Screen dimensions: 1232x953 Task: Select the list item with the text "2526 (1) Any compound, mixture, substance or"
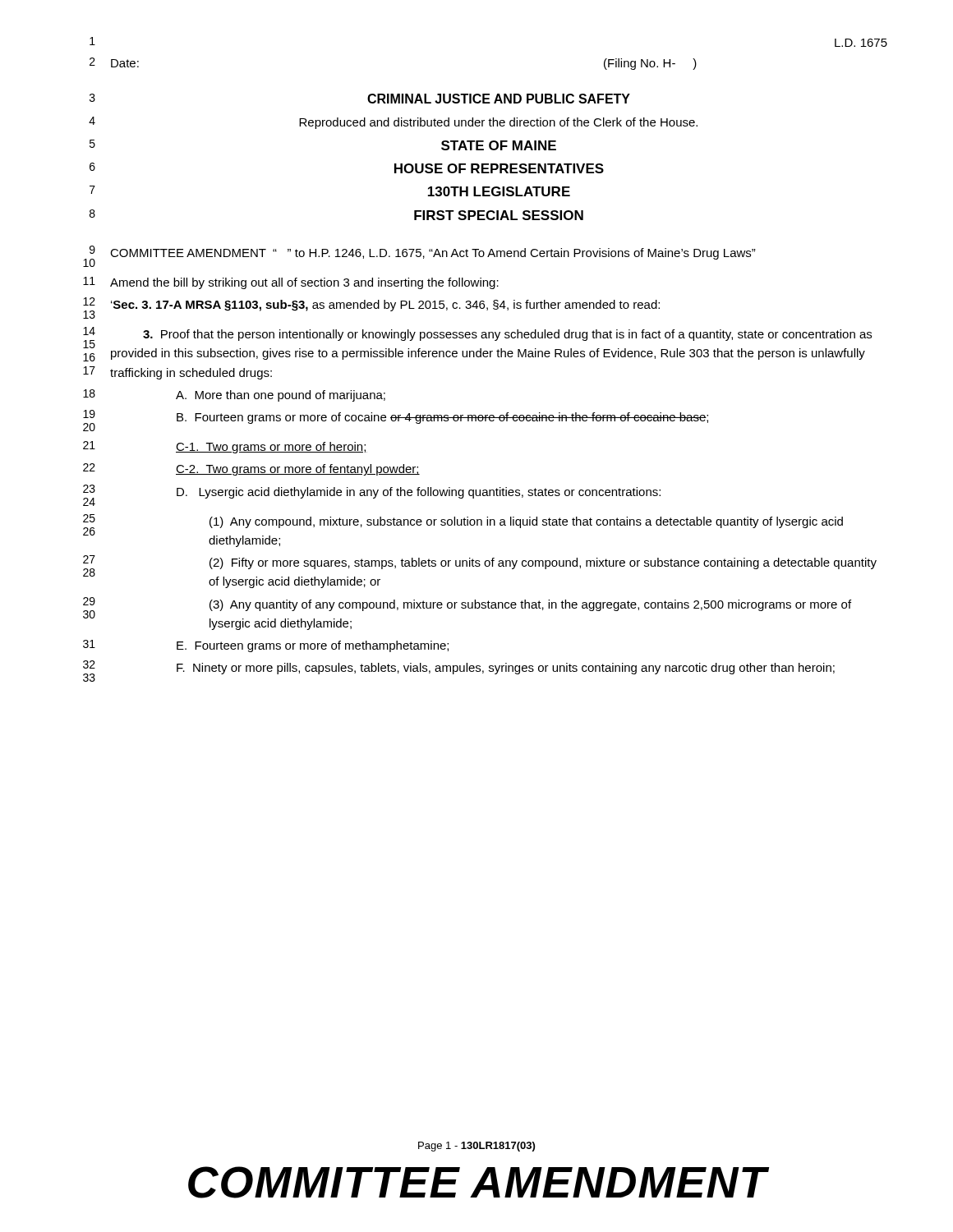click(476, 530)
